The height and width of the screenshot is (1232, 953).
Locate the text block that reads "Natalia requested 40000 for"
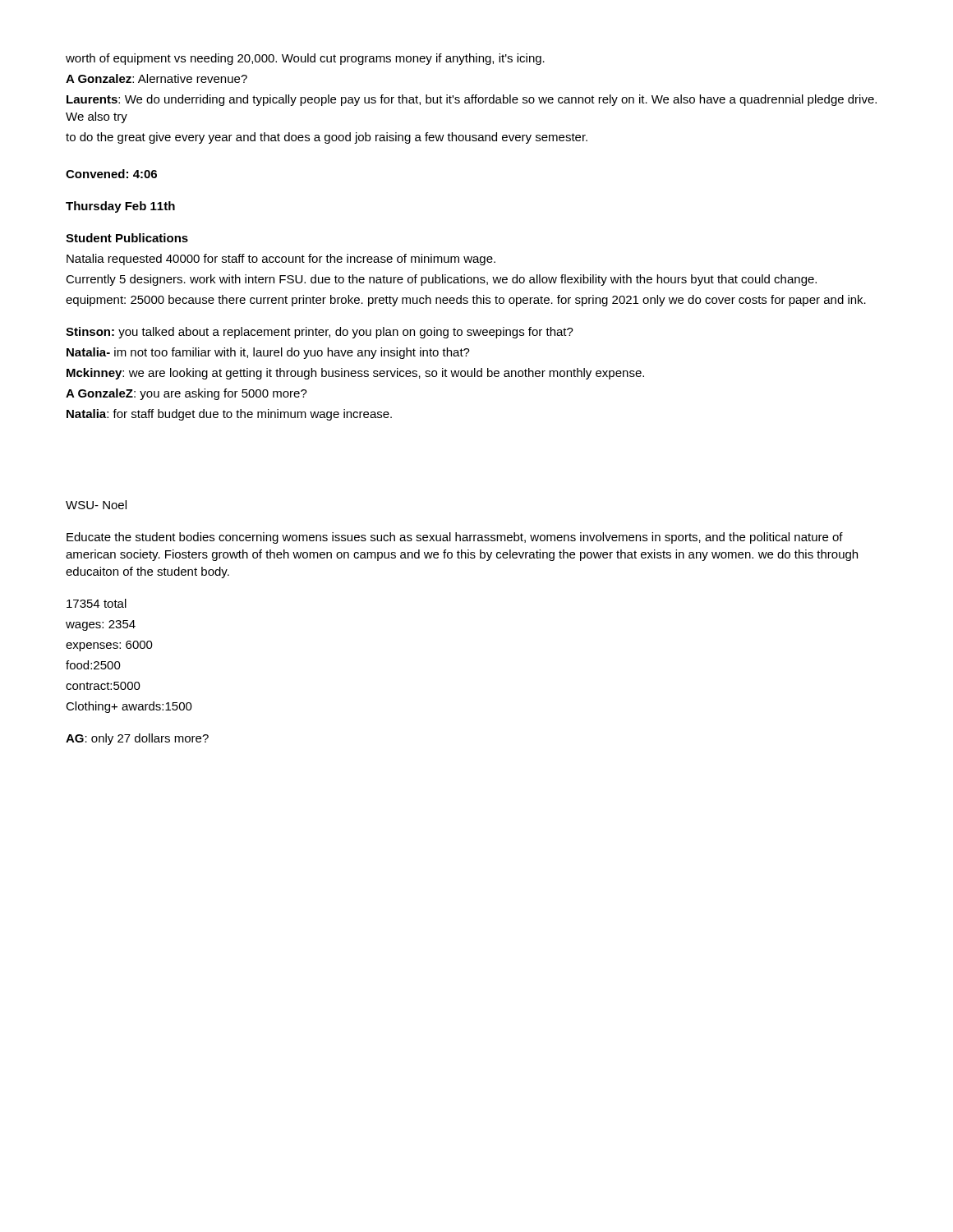(476, 279)
